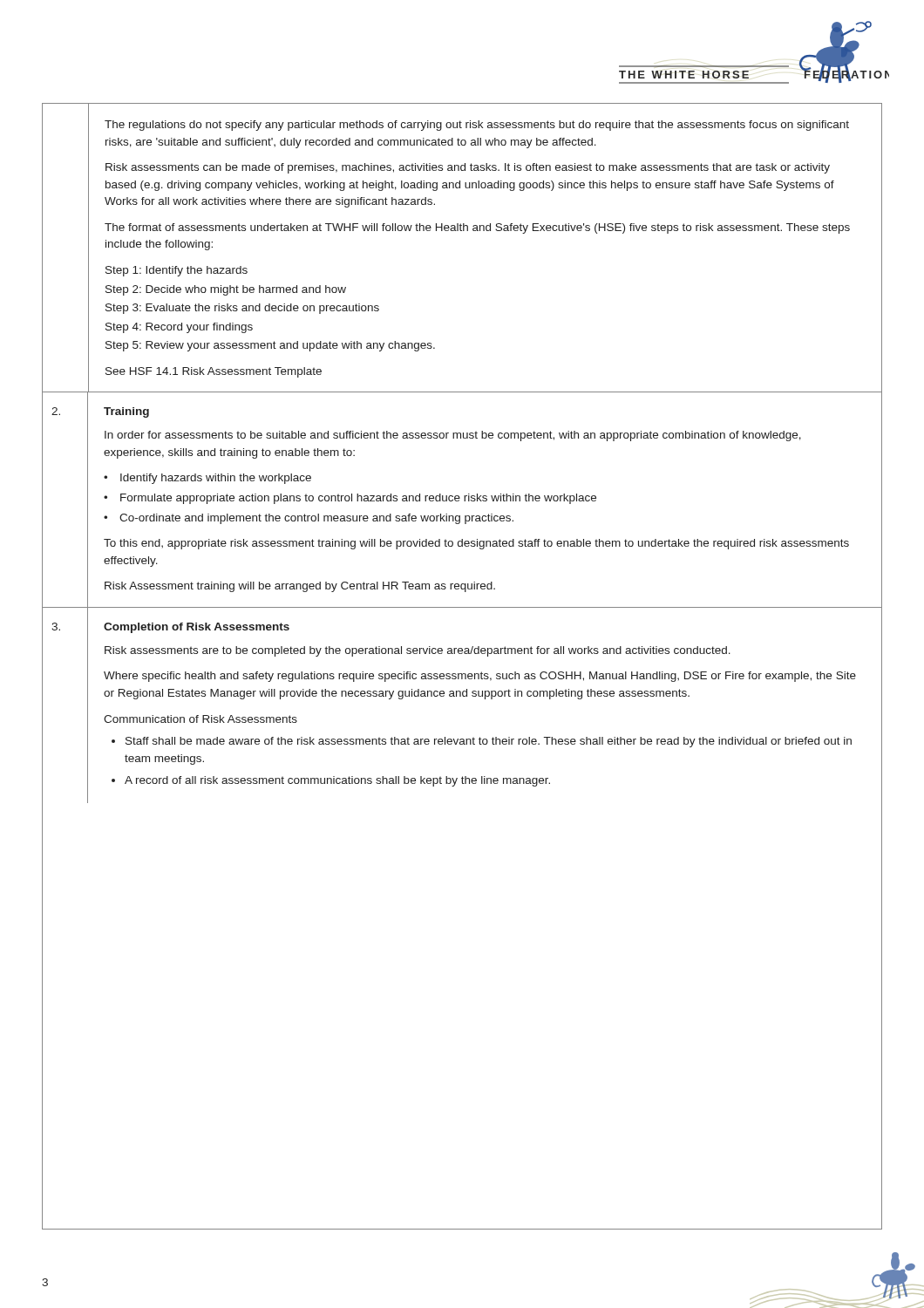The height and width of the screenshot is (1308, 924).
Task: Select the list item that reads "Step 2: Decide who might be harmed and"
Action: click(225, 289)
